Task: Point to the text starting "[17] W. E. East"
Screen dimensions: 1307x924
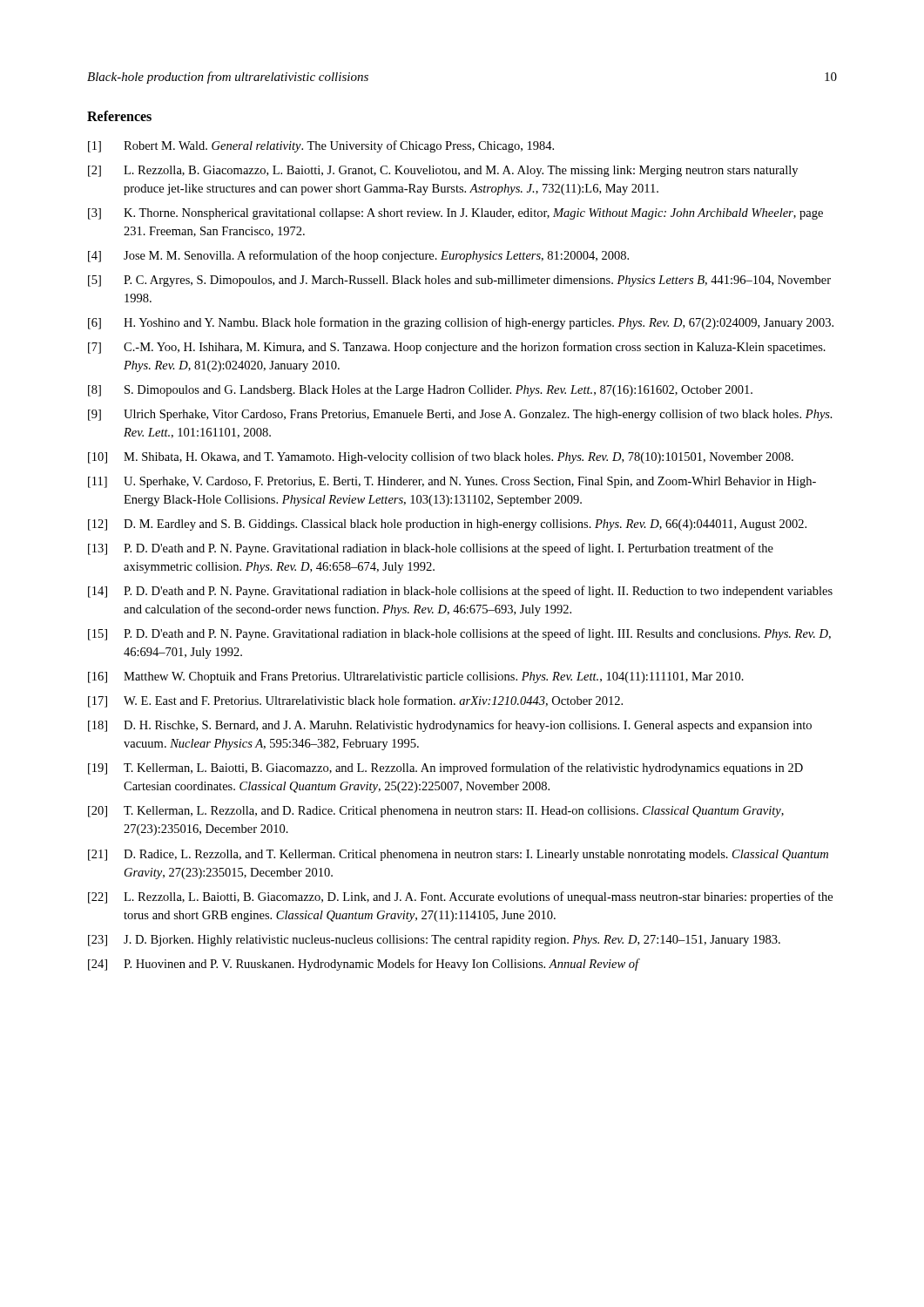Action: pos(462,701)
